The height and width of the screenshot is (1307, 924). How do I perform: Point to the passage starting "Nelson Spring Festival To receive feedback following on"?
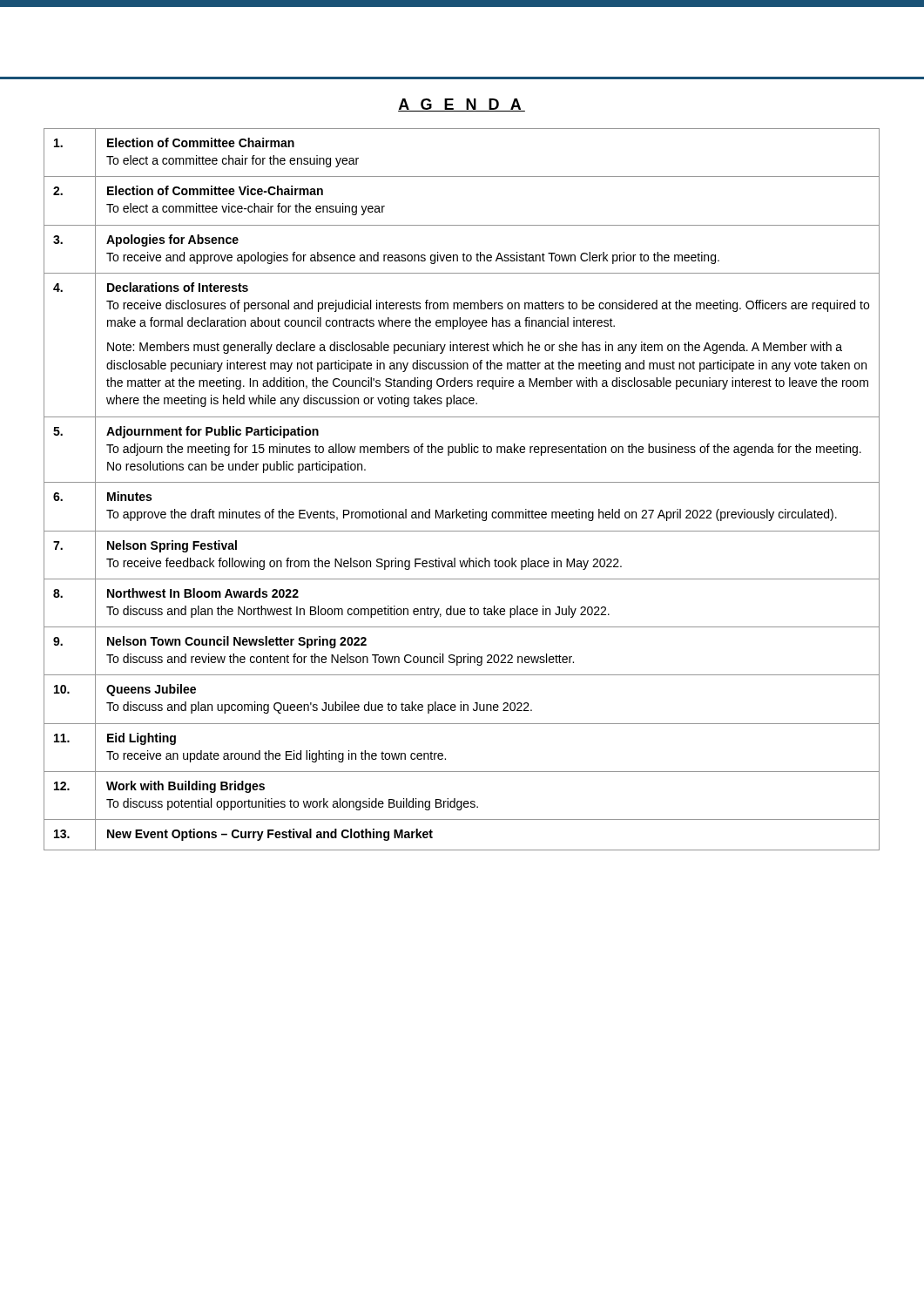click(x=488, y=555)
